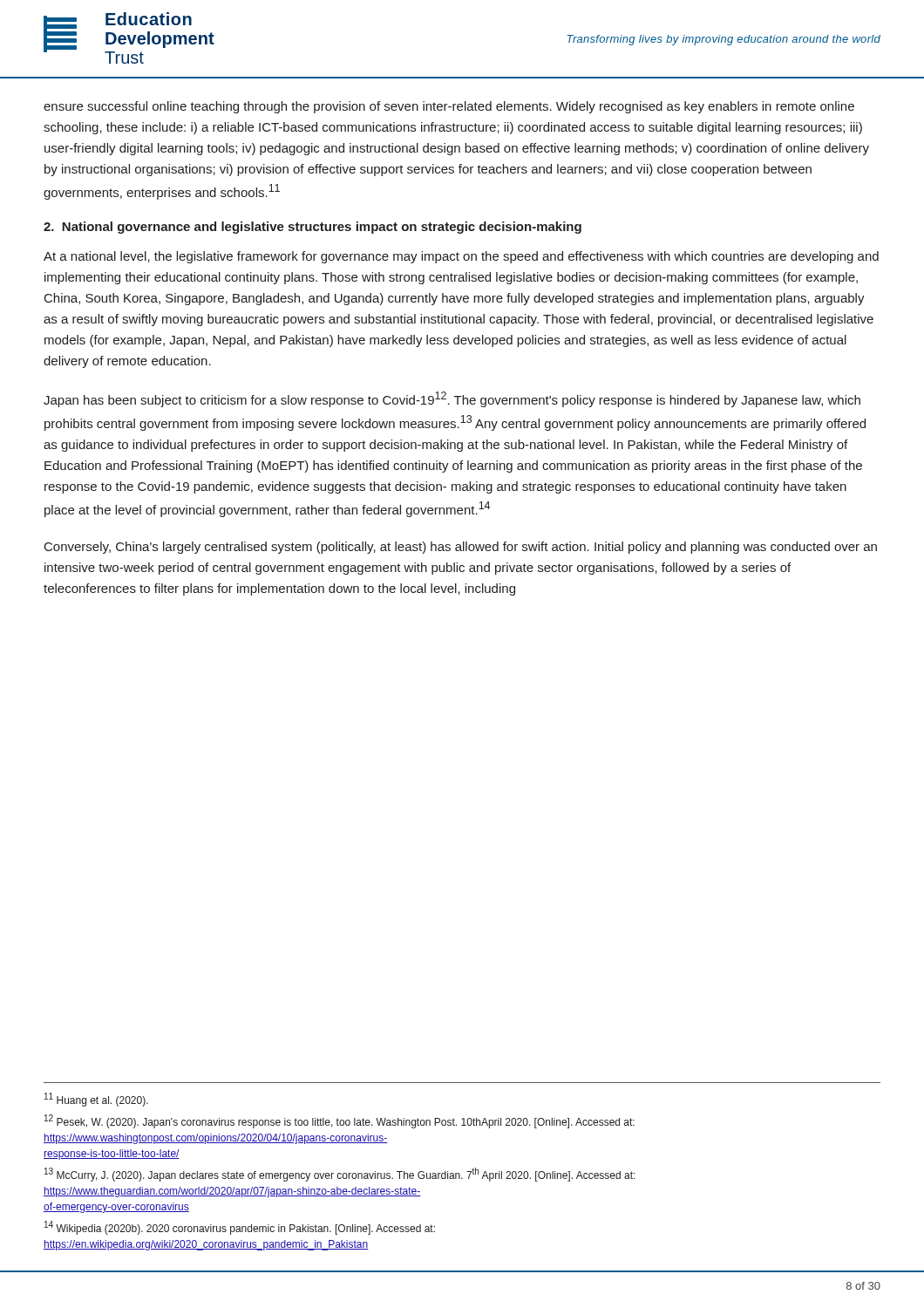Image resolution: width=924 pixels, height=1308 pixels.
Task: Find the passage starting "Conversely, China's largely centralised system (politically, at least)"
Action: coord(461,567)
